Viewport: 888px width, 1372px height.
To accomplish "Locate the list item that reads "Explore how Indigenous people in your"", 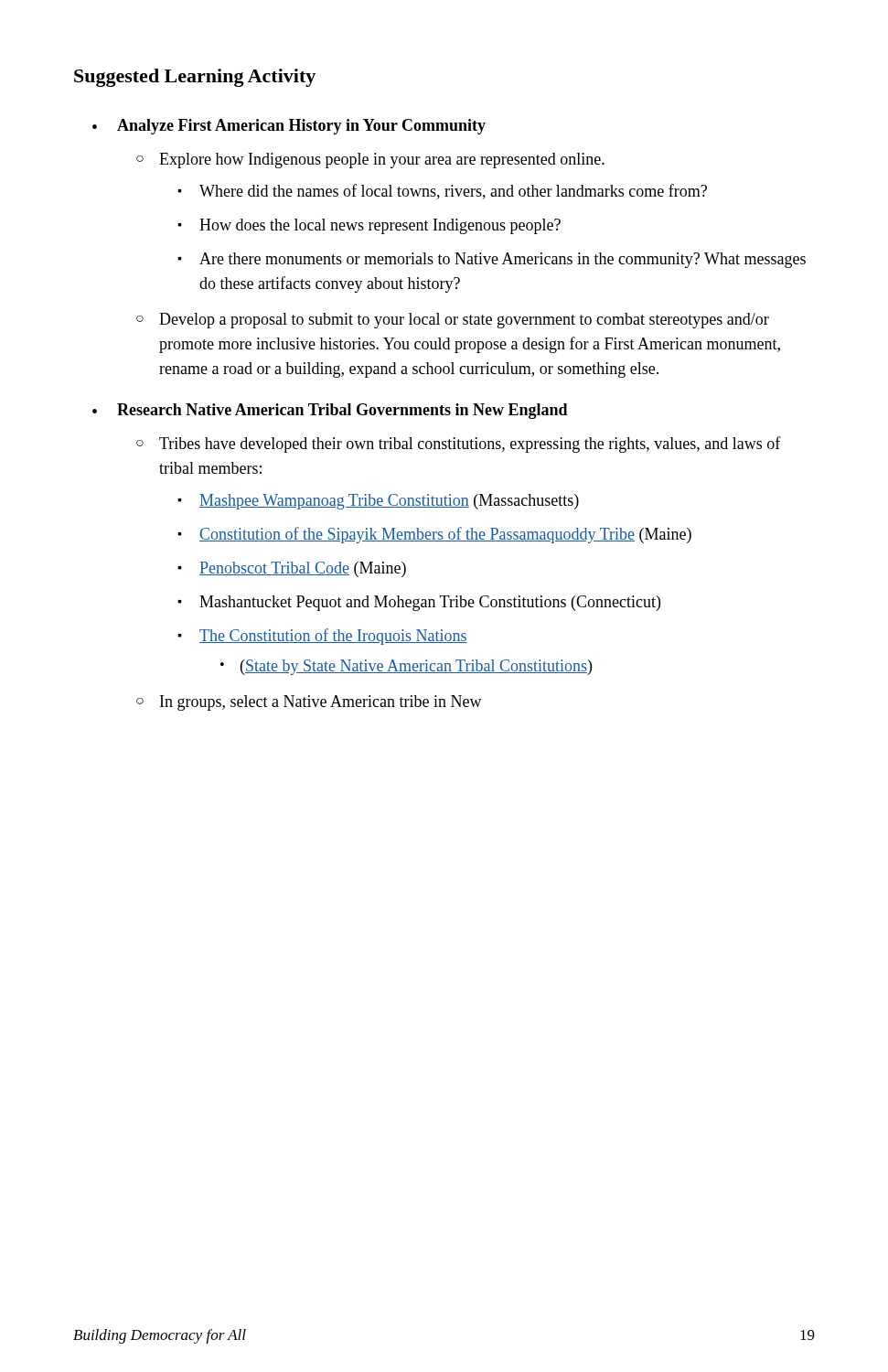I will (x=487, y=223).
